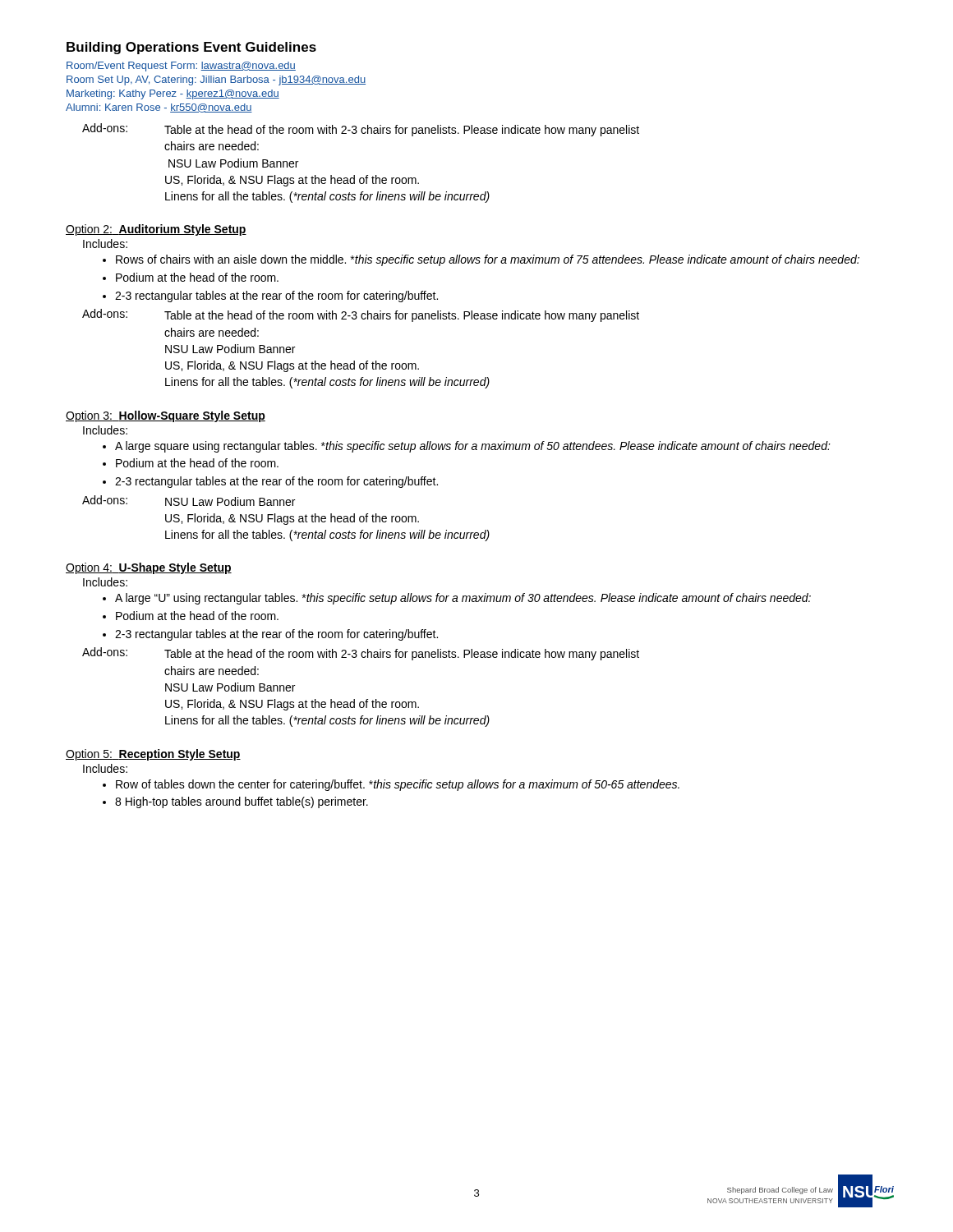Click on the text starting "Row of tables down the center for"
Image resolution: width=953 pixels, height=1232 pixels.
[398, 784]
